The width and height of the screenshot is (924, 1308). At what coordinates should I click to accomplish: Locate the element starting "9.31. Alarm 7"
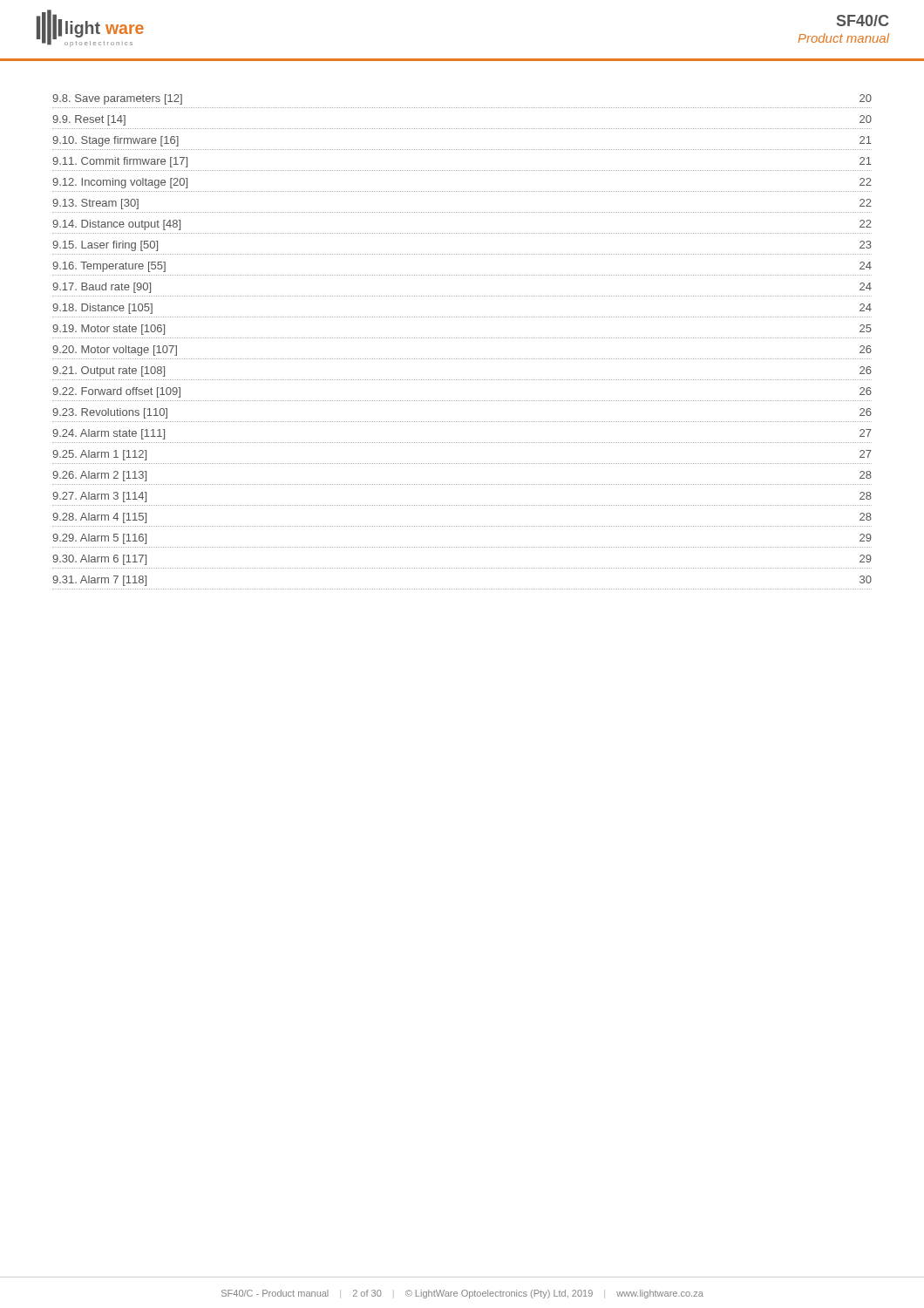pos(462,579)
